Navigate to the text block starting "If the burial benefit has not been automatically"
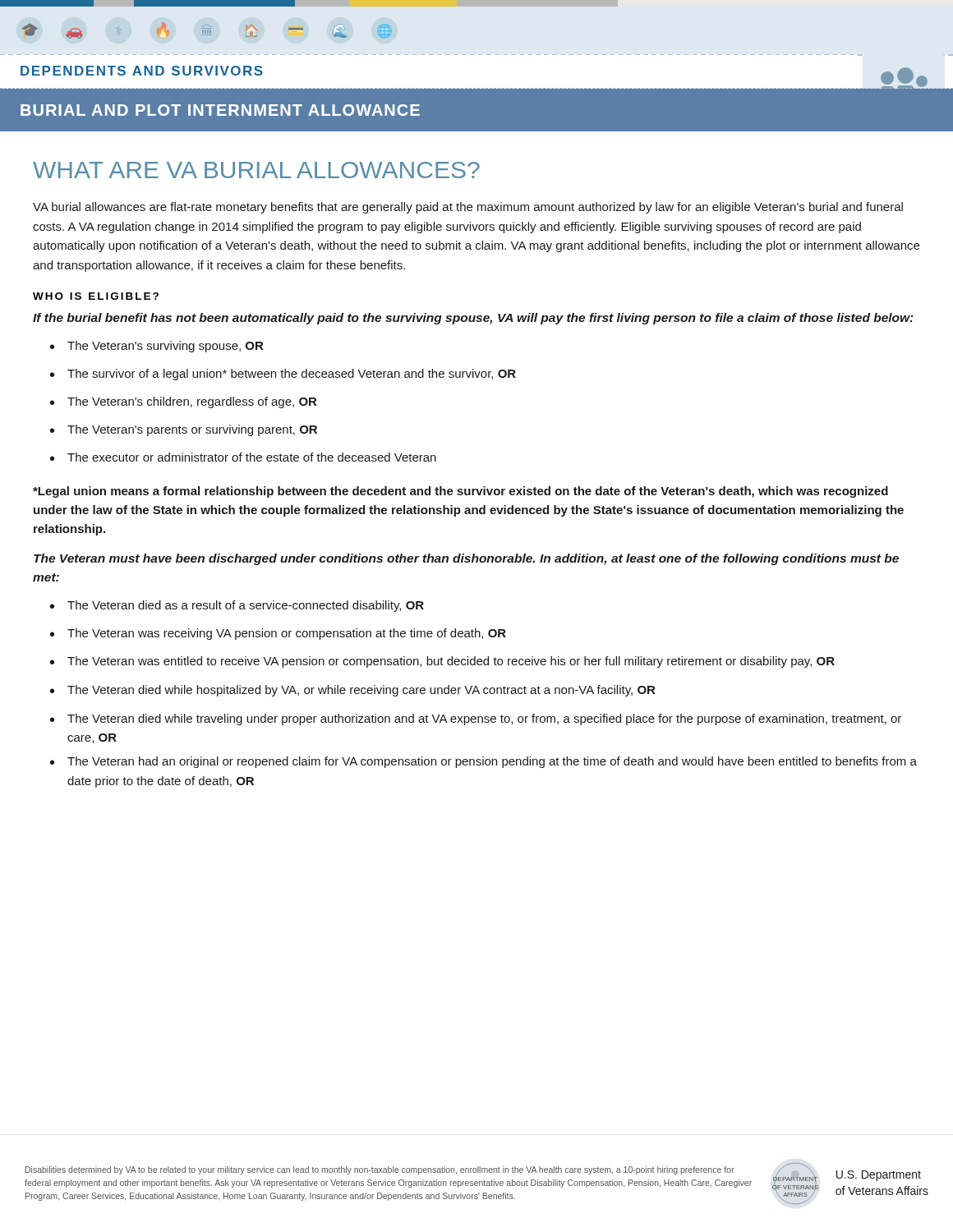The width and height of the screenshot is (953, 1232). coord(473,317)
